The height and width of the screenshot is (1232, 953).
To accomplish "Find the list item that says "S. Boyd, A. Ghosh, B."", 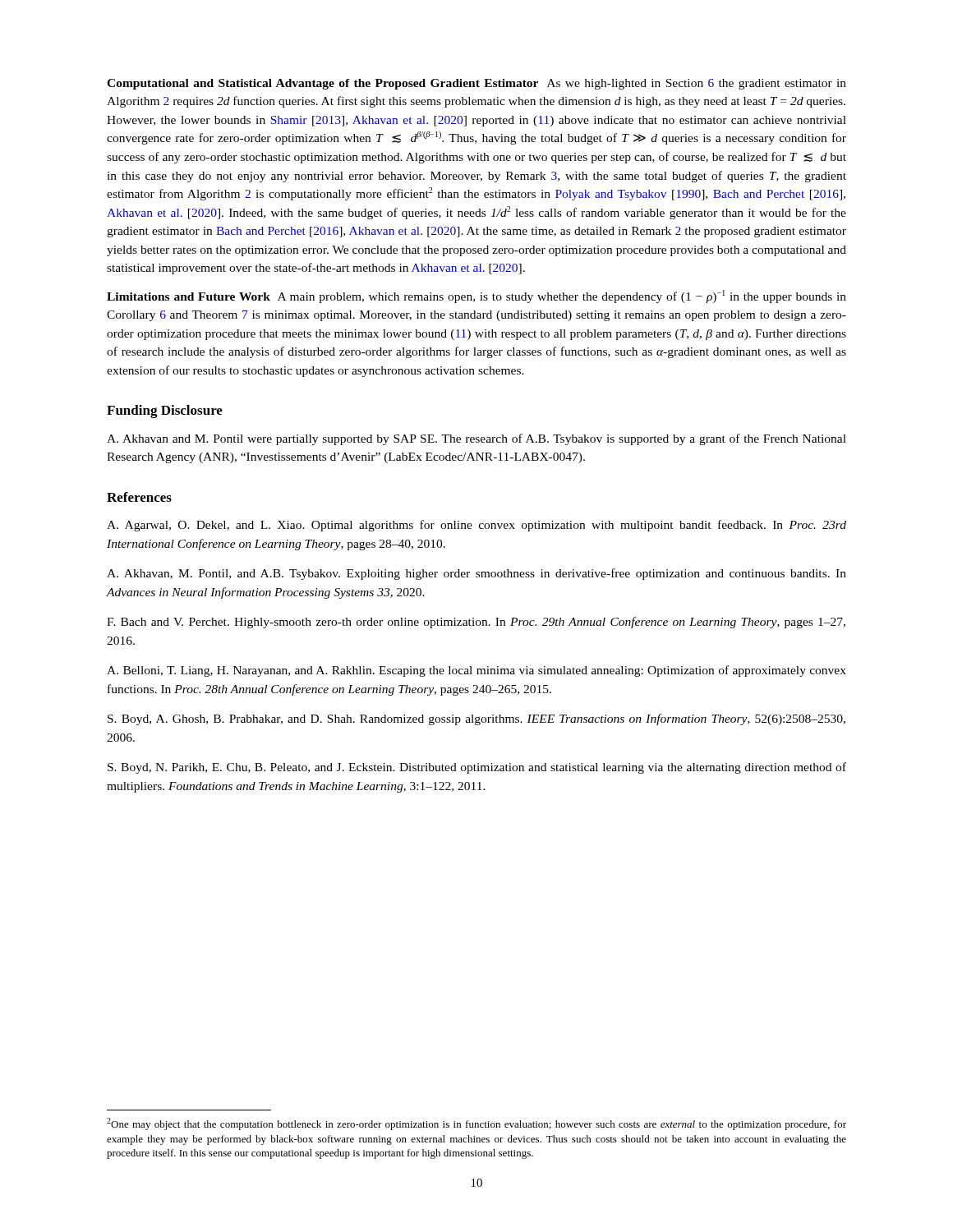I will [x=476, y=728].
